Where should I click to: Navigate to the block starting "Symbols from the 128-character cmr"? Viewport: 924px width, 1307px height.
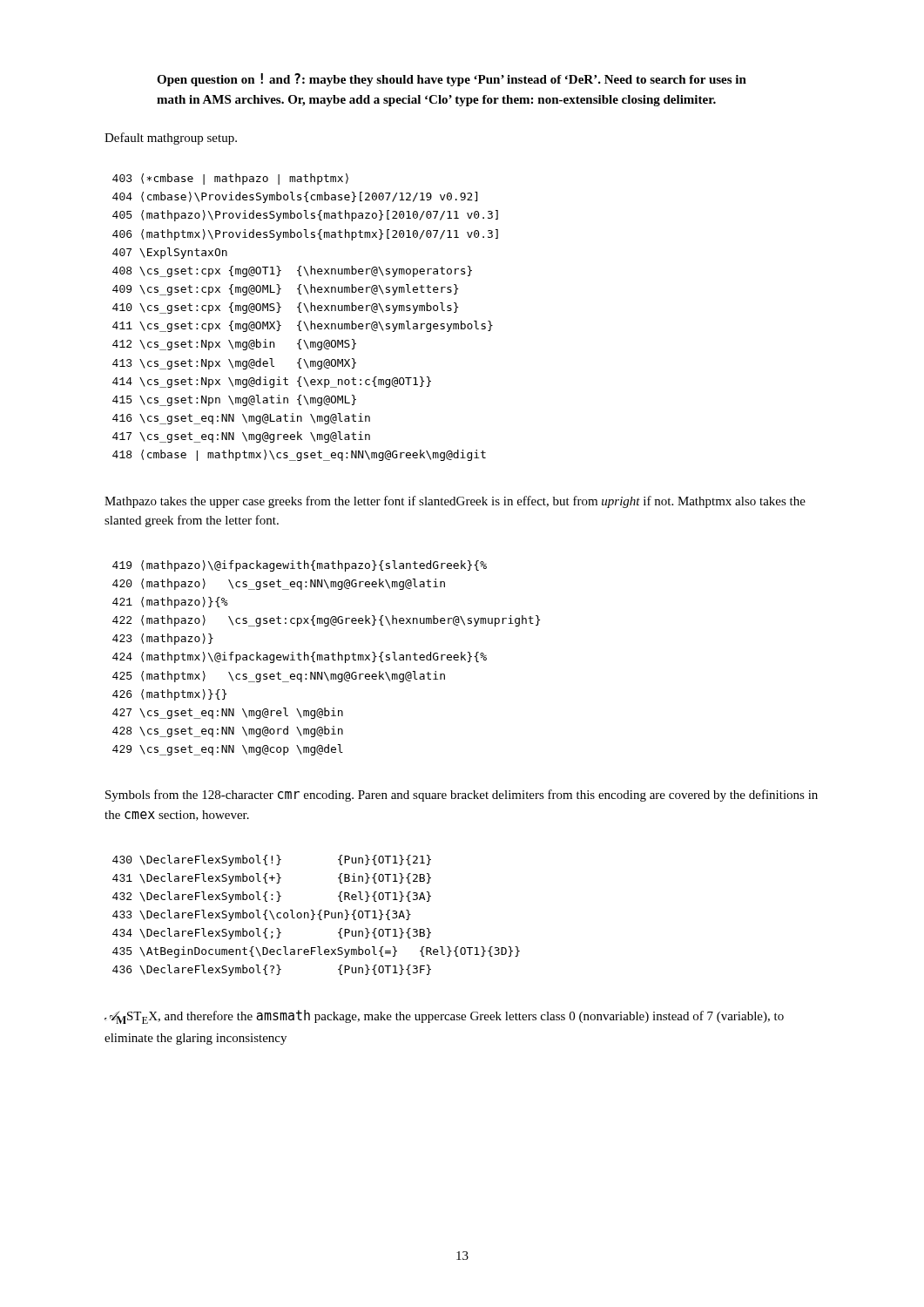pyautogui.click(x=461, y=805)
